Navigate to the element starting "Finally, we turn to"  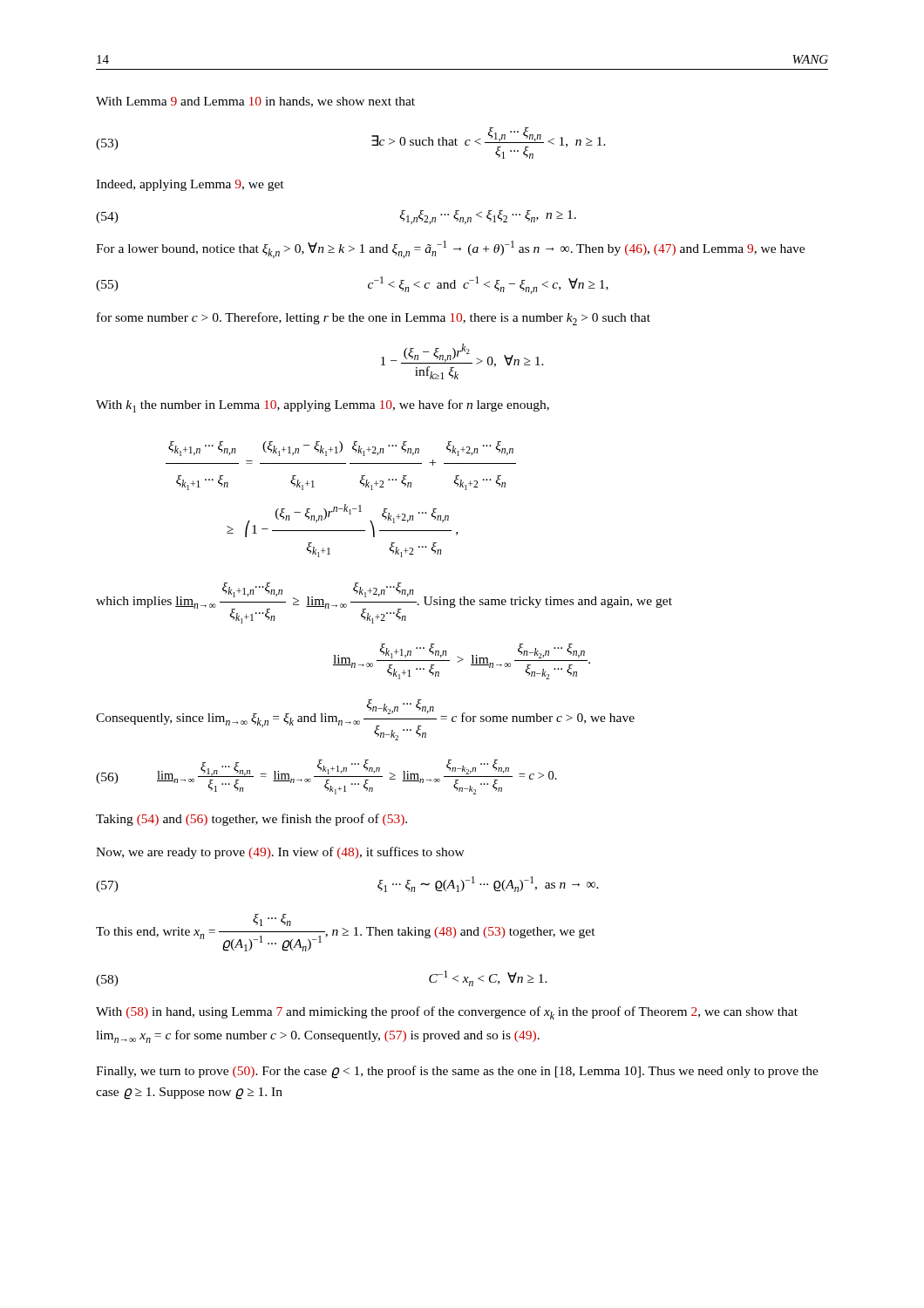[457, 1081]
